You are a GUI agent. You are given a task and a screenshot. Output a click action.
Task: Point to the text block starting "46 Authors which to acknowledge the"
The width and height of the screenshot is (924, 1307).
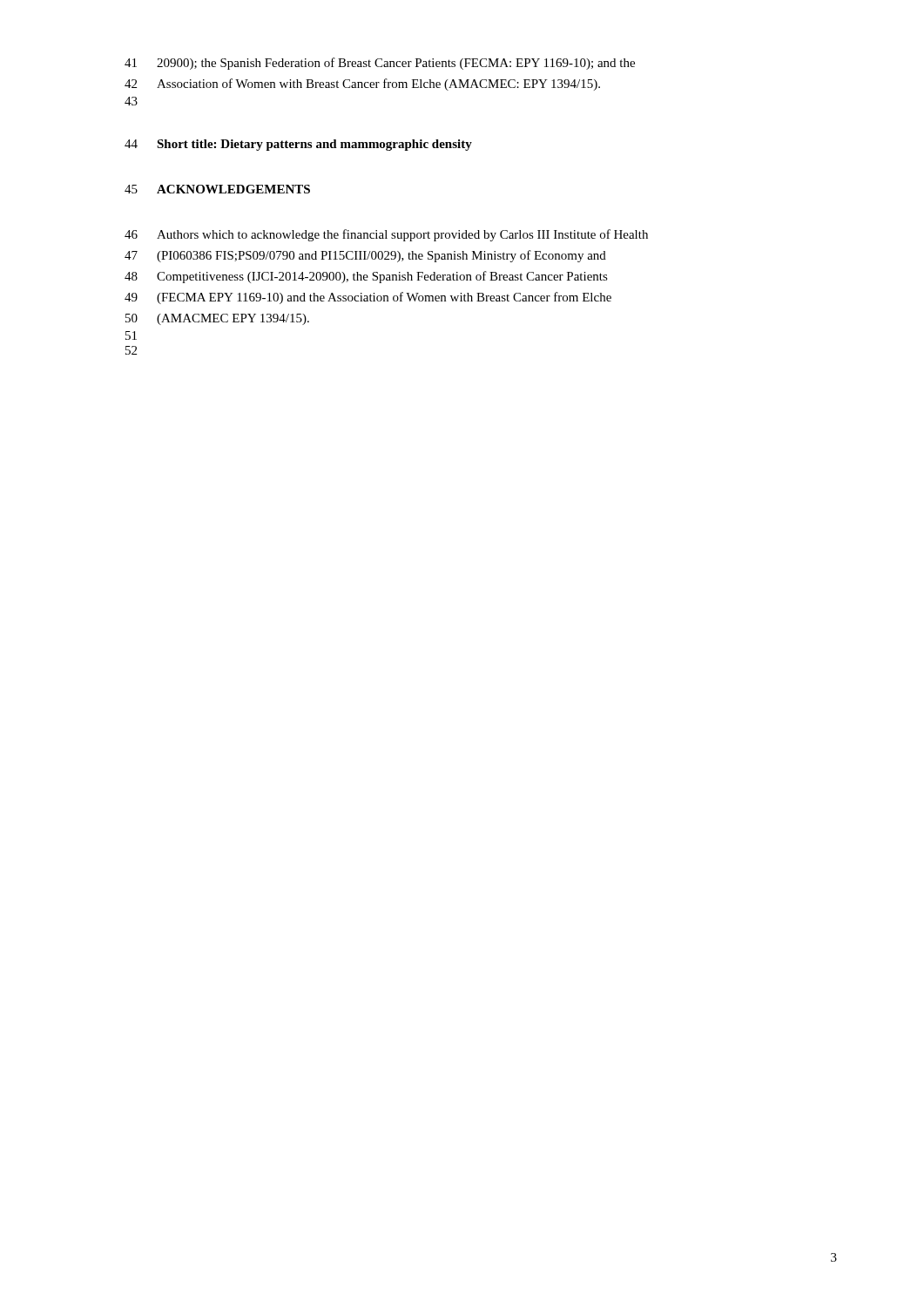(471, 234)
